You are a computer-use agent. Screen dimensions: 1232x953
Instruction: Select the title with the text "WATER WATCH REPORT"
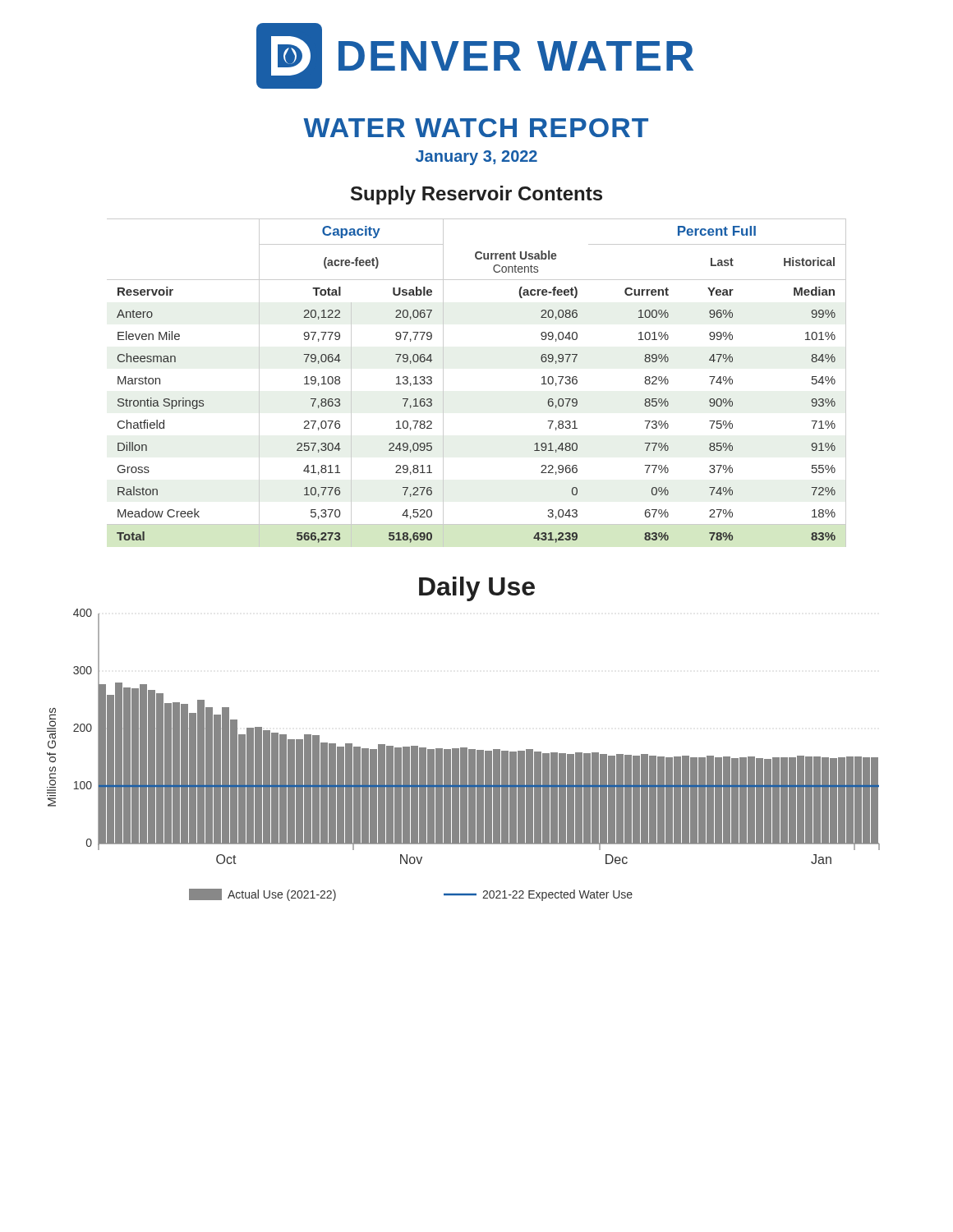tap(476, 128)
